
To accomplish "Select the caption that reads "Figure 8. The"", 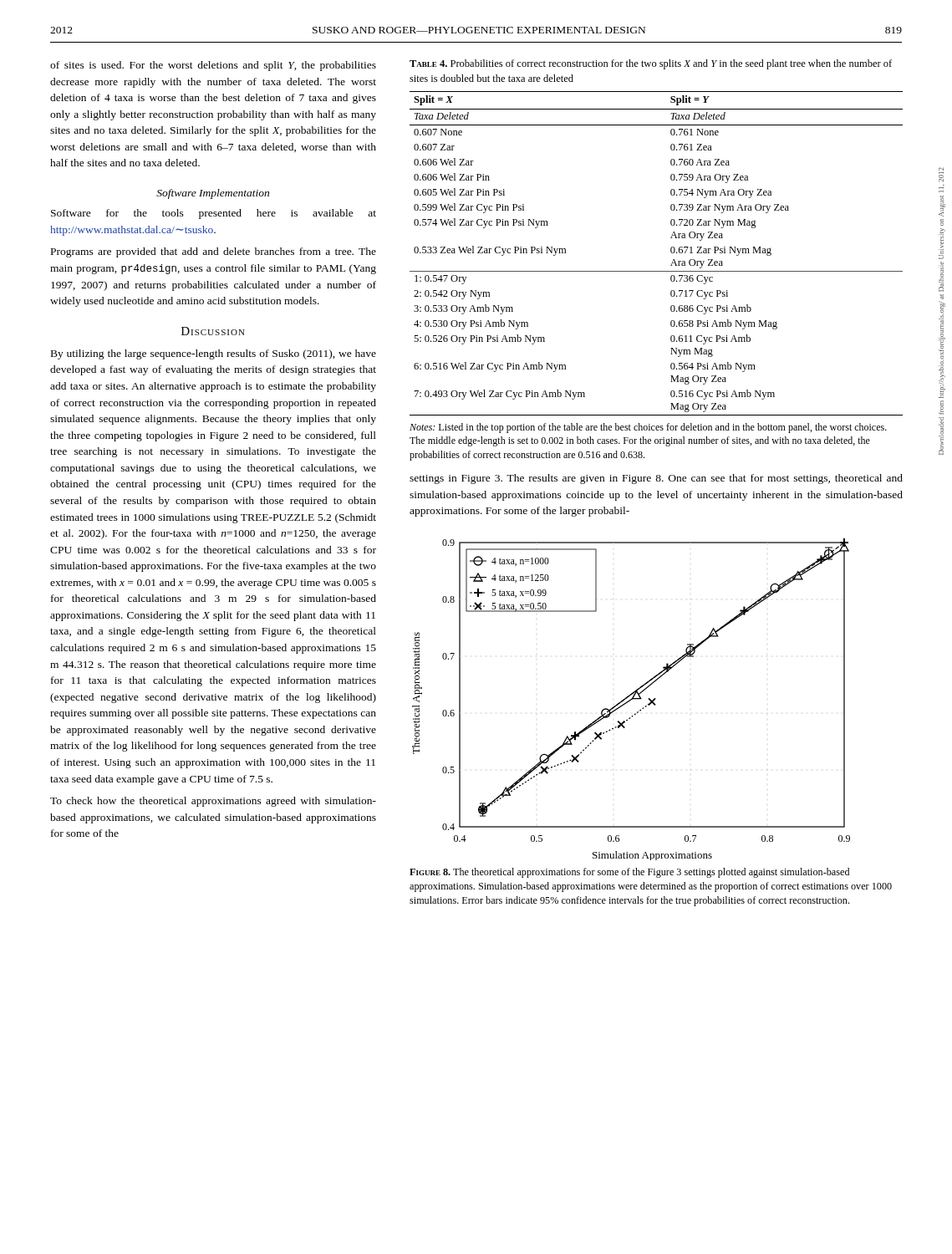I will (651, 886).
